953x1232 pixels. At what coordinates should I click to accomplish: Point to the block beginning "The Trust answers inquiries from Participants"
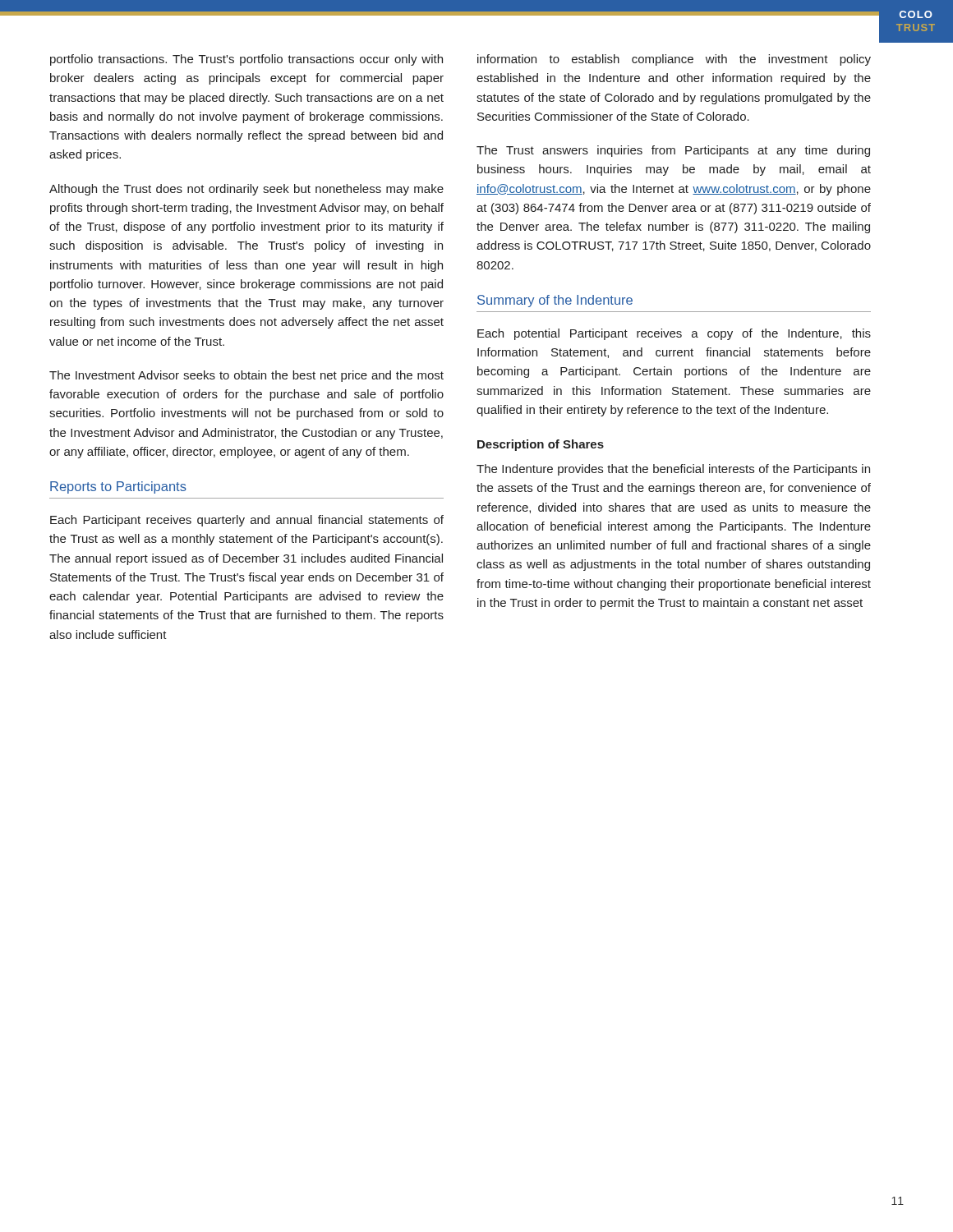(x=674, y=207)
